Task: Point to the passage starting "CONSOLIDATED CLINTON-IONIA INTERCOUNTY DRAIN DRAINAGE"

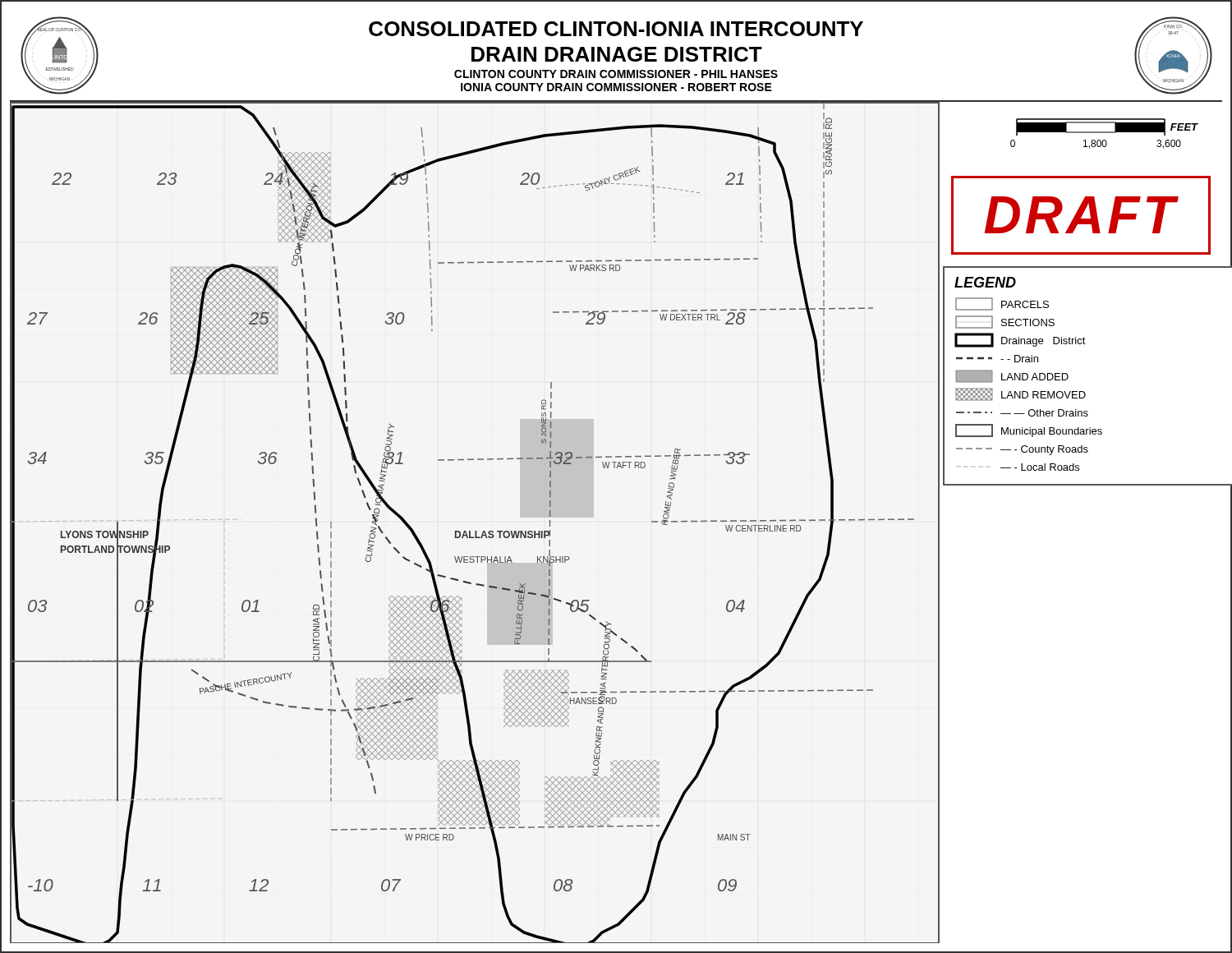Action: pos(616,55)
